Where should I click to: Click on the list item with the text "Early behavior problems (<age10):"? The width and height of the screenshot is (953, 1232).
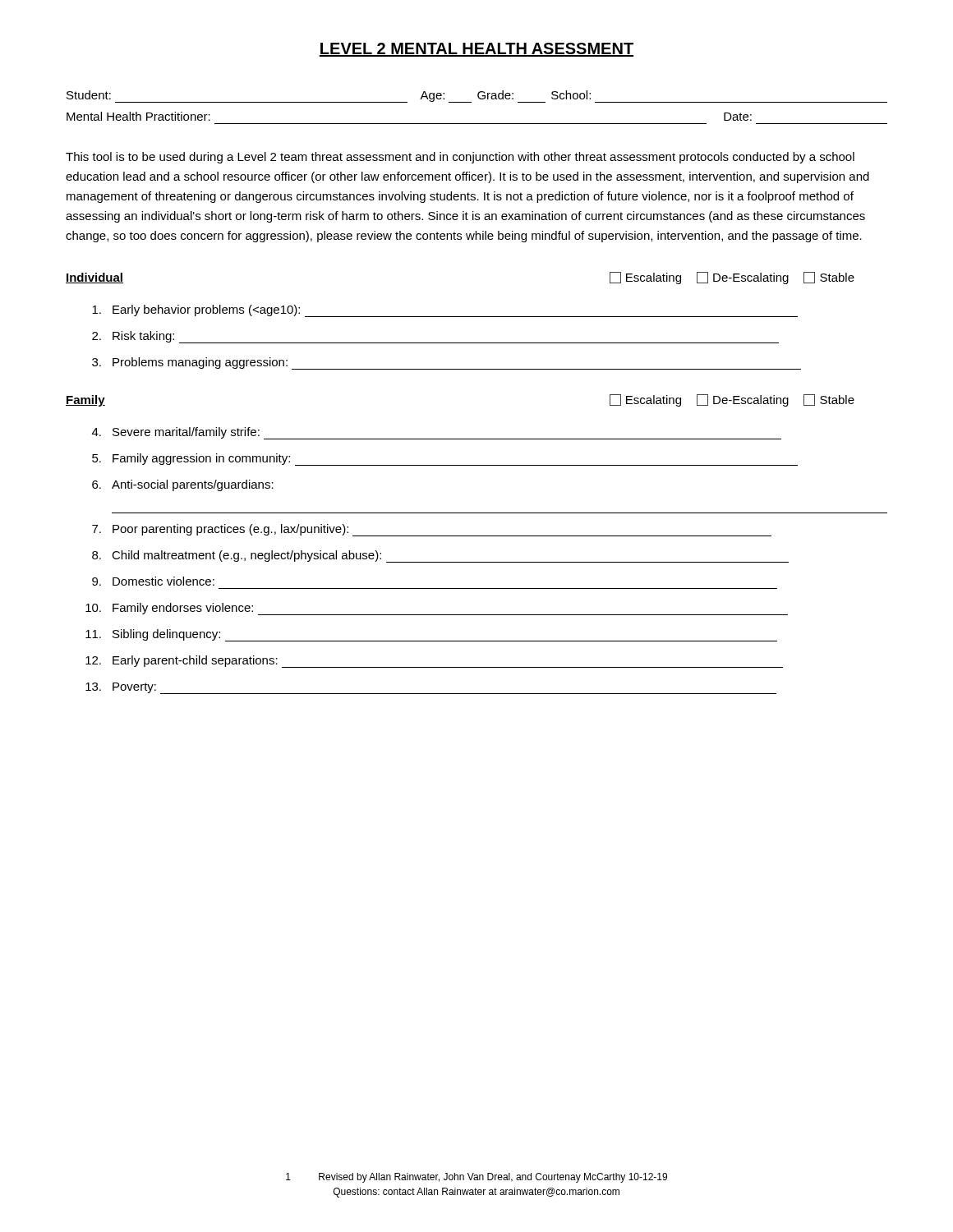pyautogui.click(x=432, y=310)
